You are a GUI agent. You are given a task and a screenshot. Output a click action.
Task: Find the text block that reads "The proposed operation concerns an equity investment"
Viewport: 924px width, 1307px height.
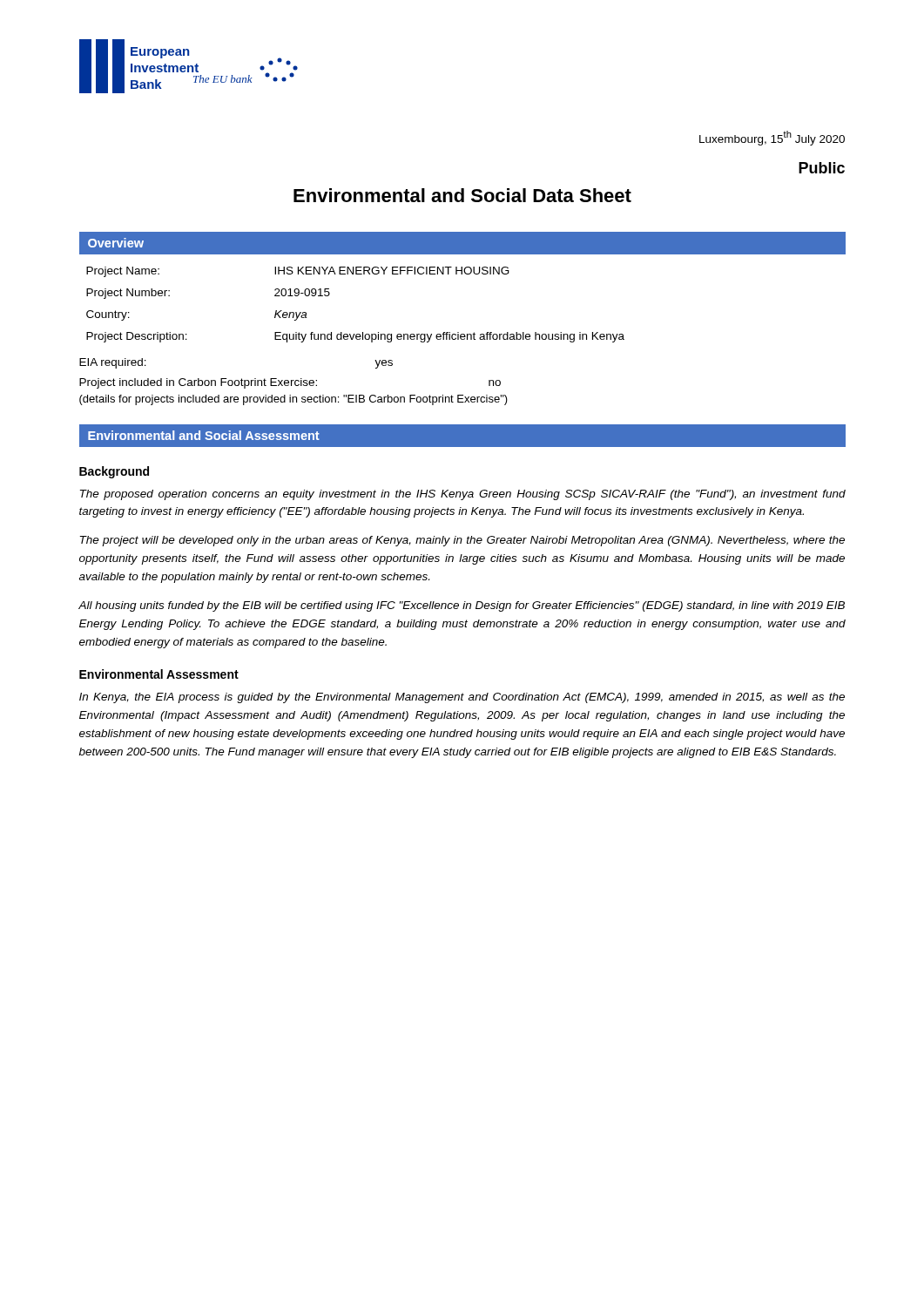point(462,502)
